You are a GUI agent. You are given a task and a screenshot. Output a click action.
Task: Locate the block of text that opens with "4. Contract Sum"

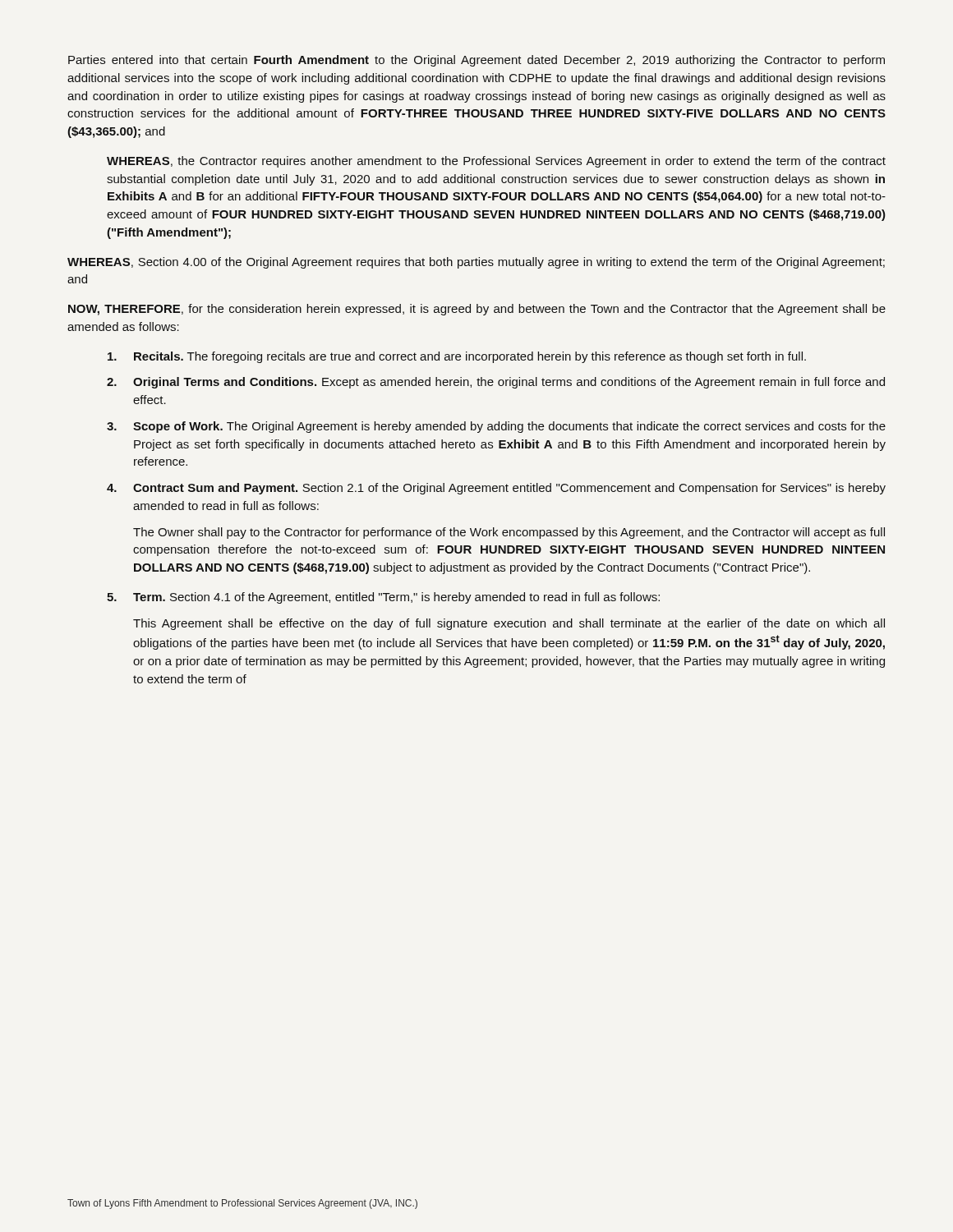click(496, 497)
